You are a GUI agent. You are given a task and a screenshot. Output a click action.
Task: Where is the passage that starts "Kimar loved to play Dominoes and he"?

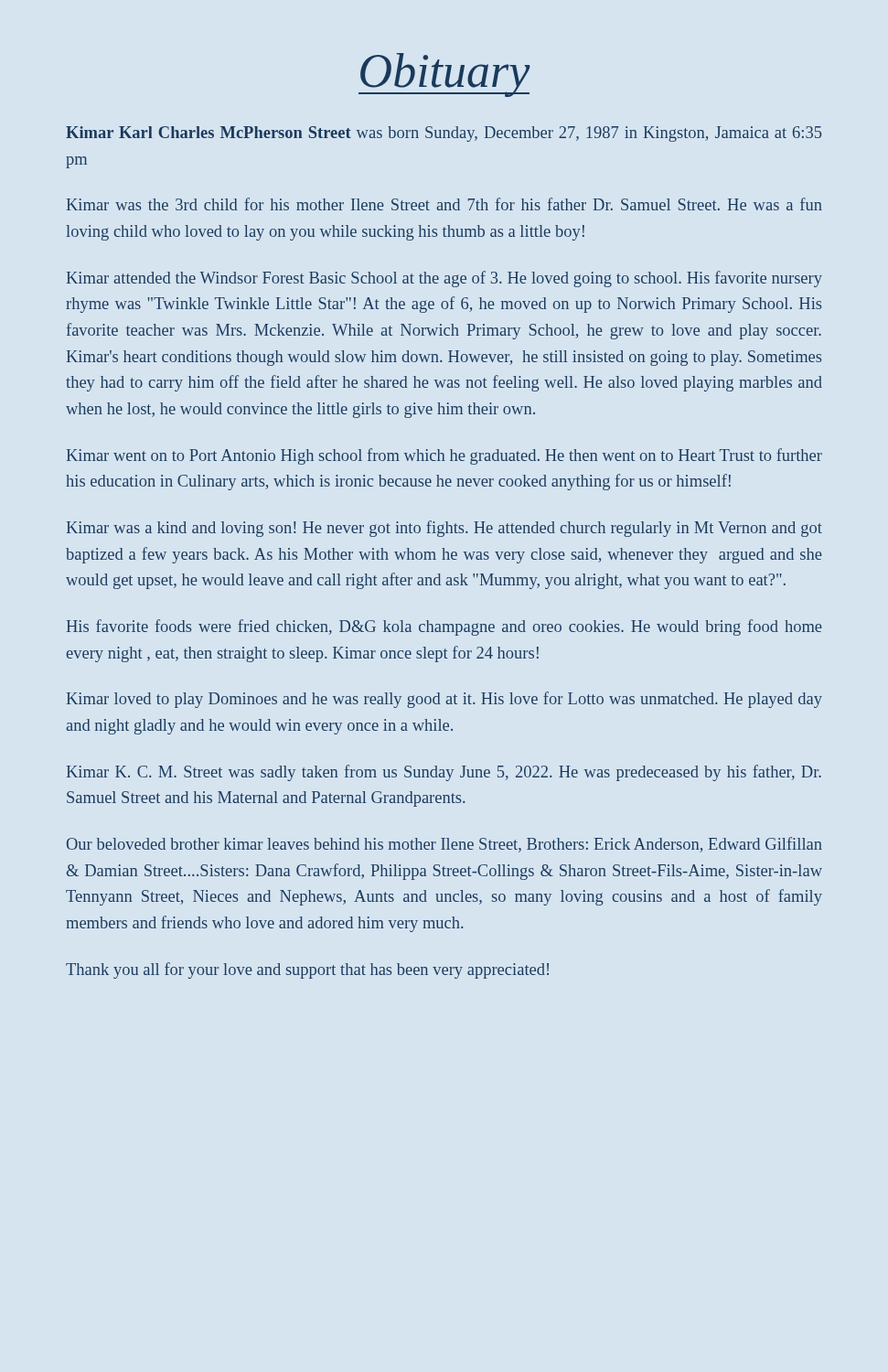pyautogui.click(x=444, y=712)
